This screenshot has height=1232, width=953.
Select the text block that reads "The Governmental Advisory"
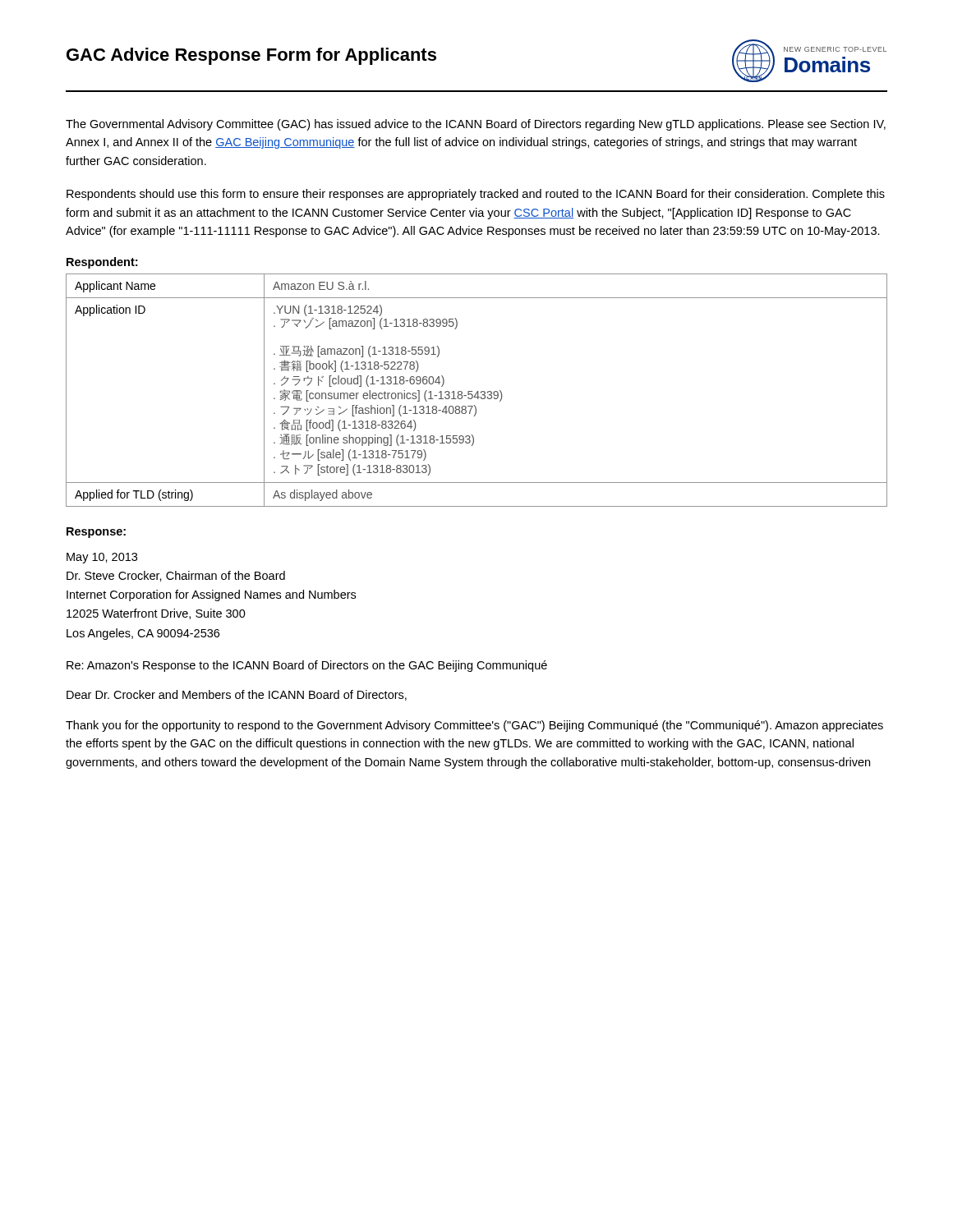[x=476, y=142]
